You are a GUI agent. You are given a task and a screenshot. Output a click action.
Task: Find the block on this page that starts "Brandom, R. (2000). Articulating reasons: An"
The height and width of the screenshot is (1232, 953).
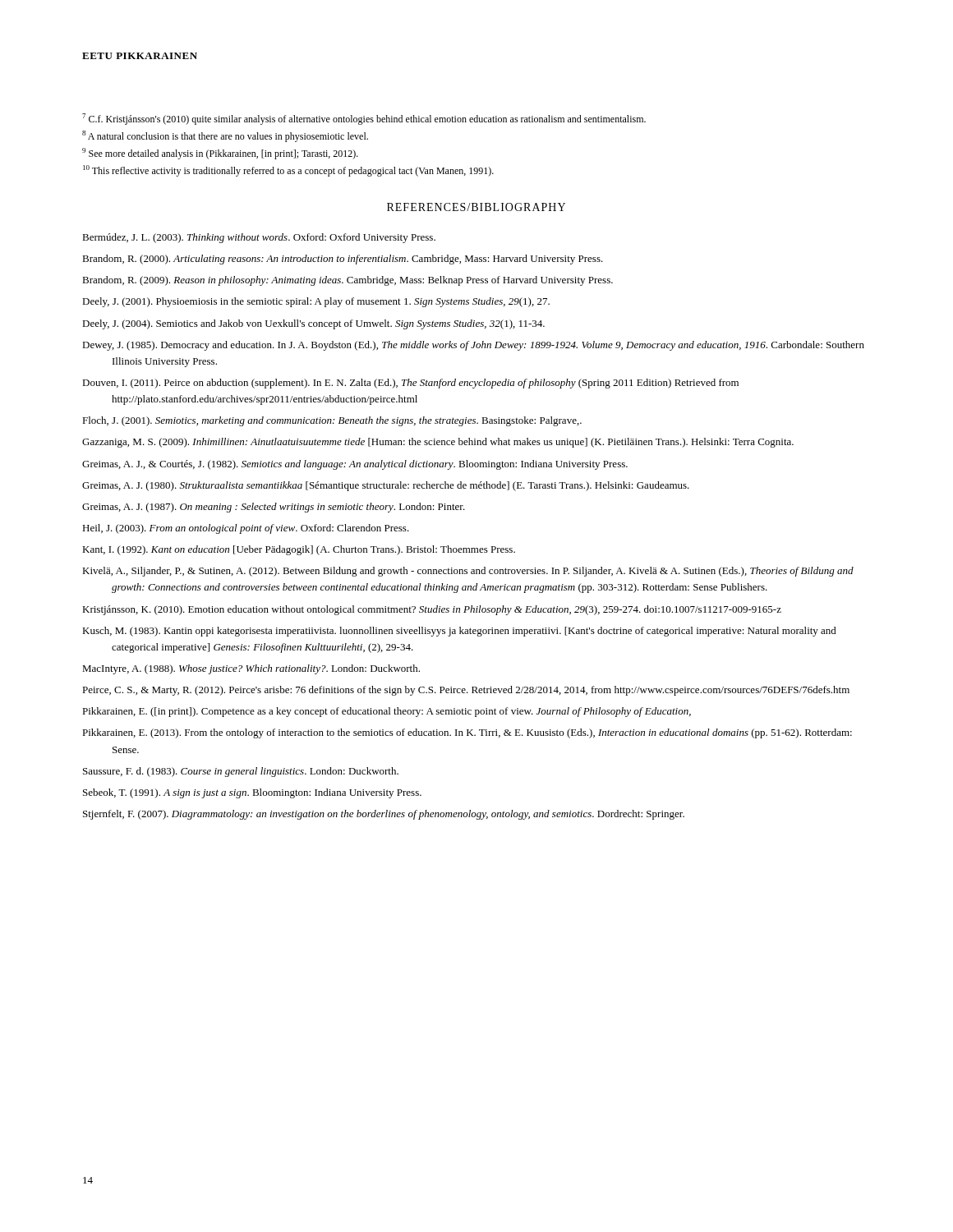(343, 258)
